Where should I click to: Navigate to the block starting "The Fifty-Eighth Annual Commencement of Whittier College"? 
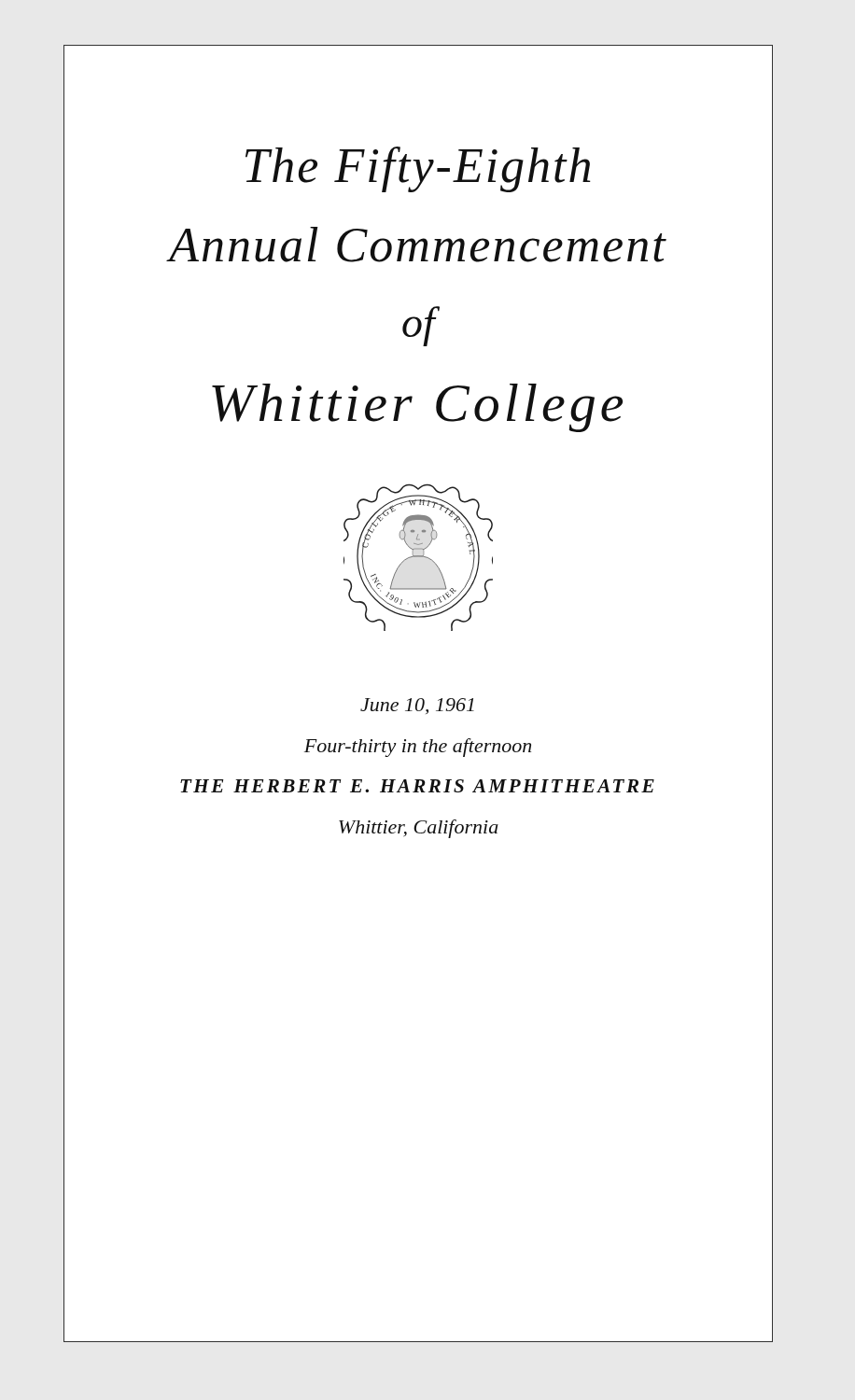click(x=418, y=286)
